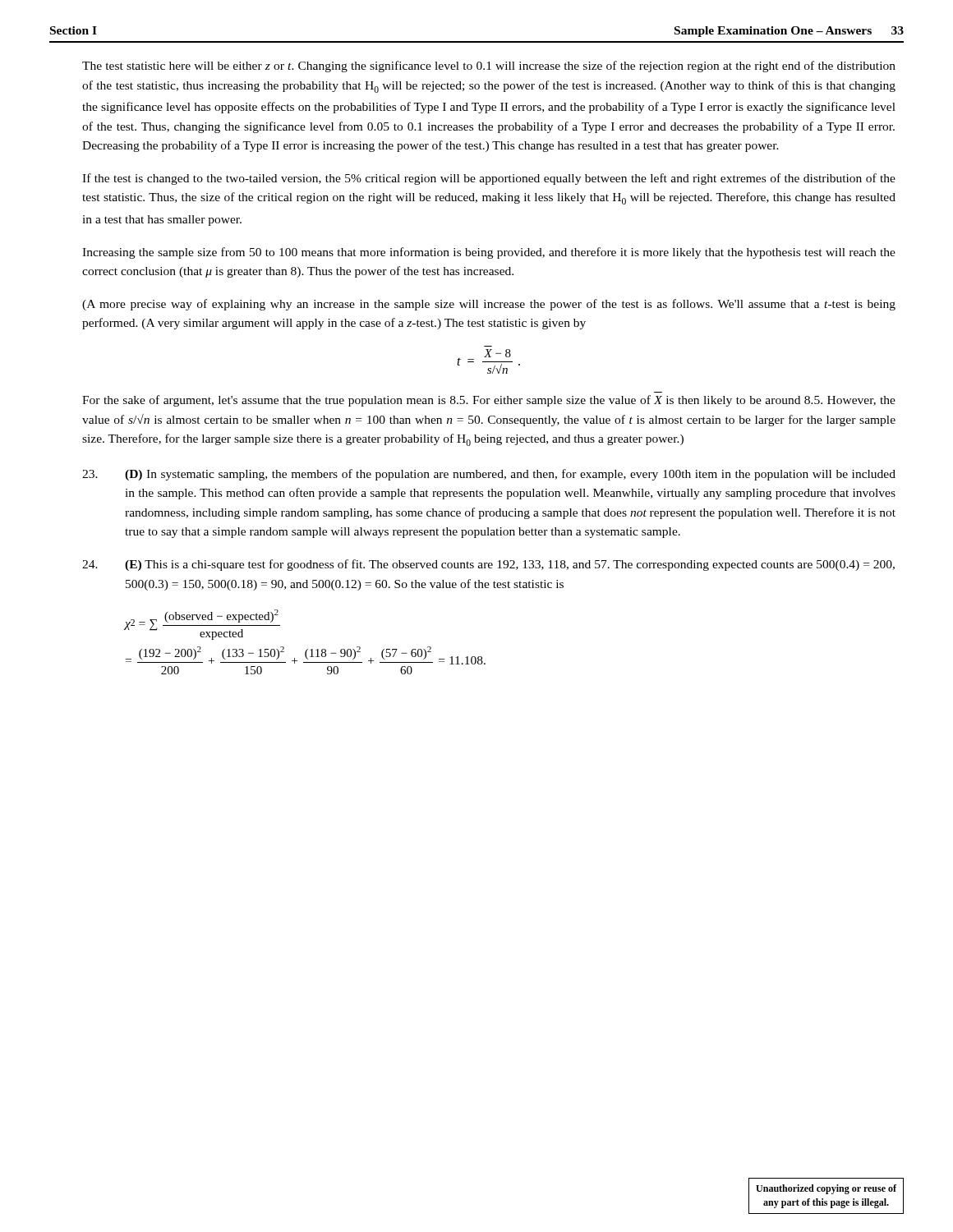
Task: Find the text block that reads "The test statistic here will be either"
Action: pyautogui.click(x=489, y=105)
